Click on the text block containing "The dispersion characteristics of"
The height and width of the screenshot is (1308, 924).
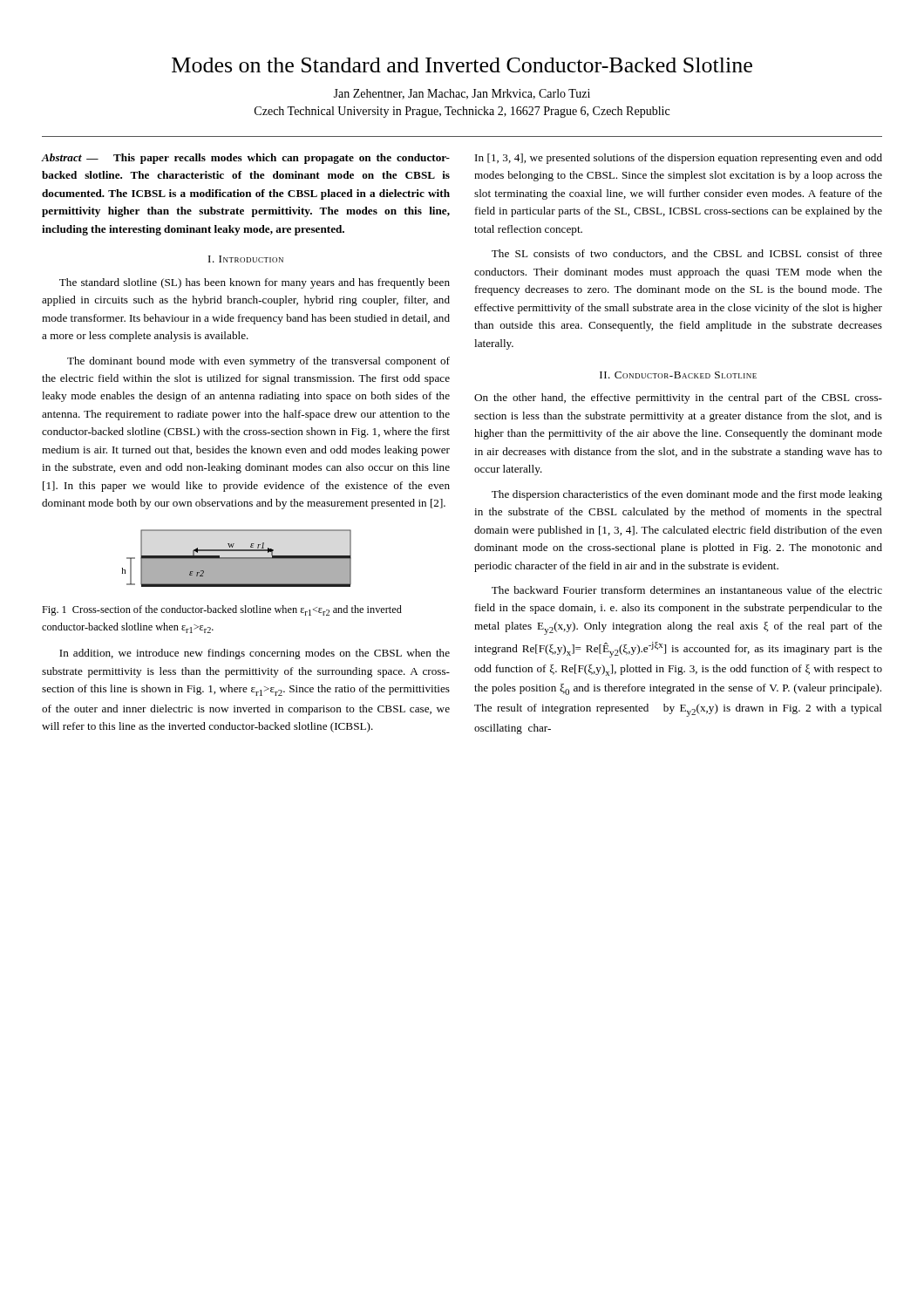pos(678,529)
